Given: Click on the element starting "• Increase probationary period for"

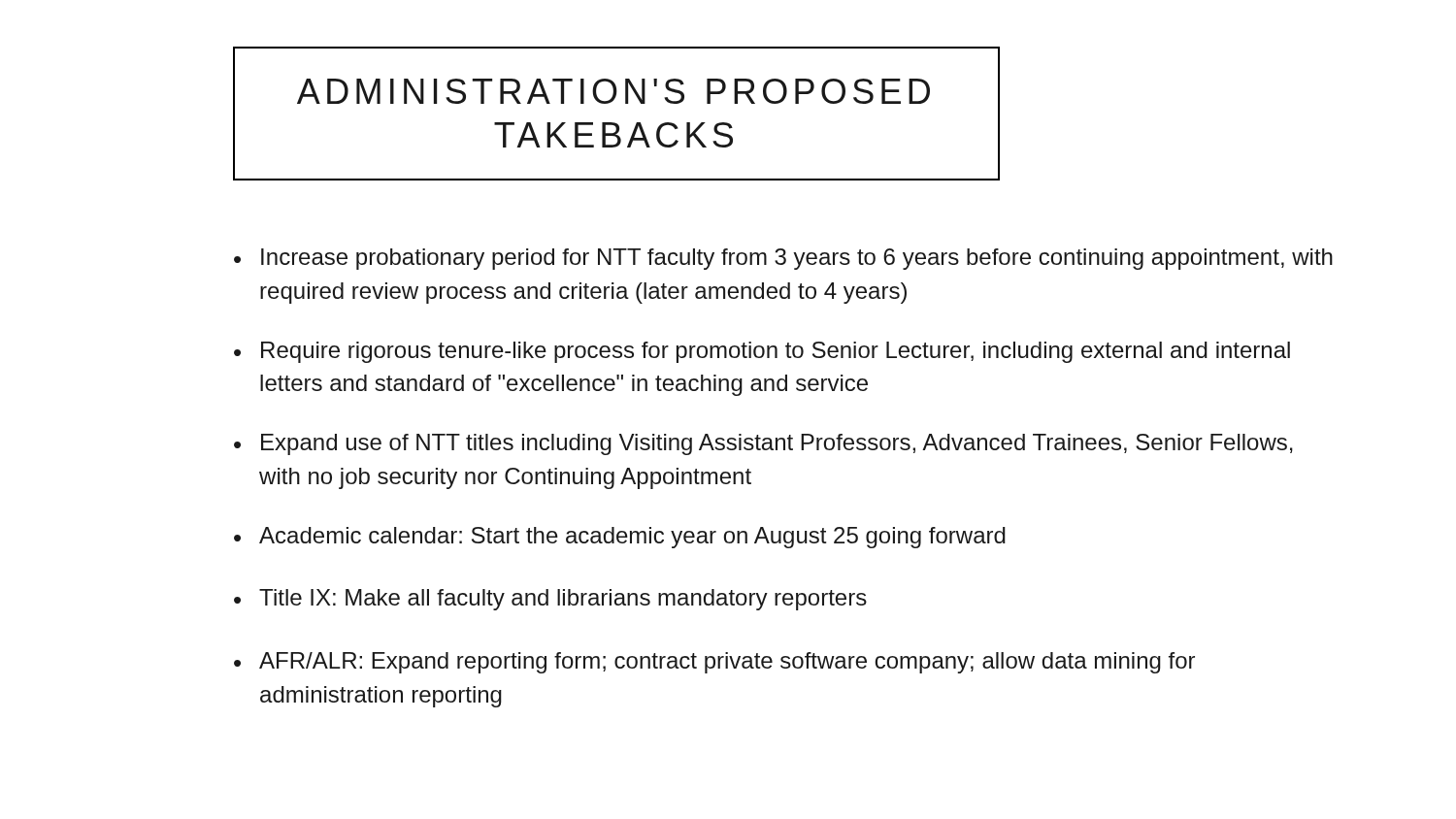Looking at the screenshot, I should pos(786,274).
